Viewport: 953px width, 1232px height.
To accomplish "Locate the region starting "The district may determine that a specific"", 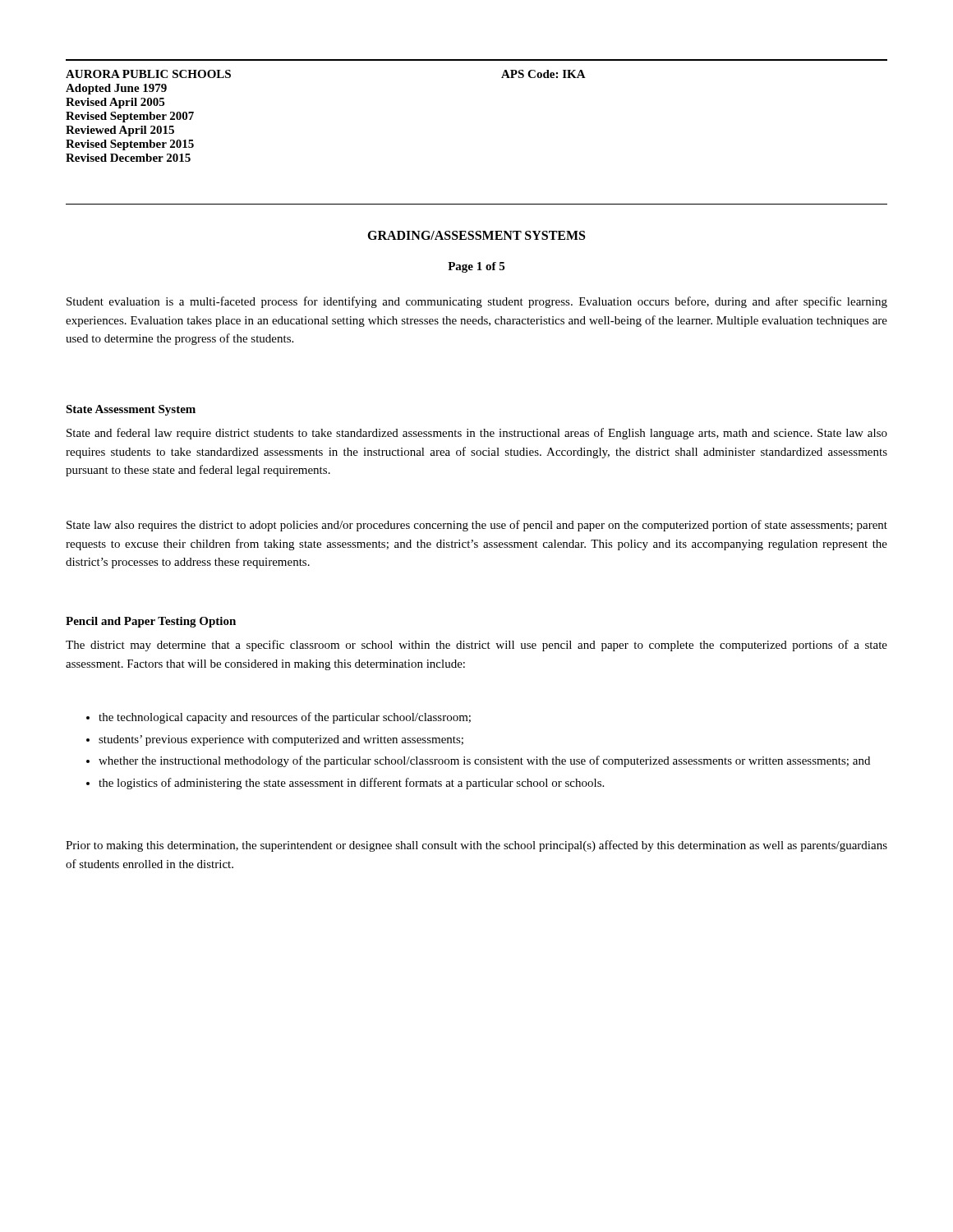I will (x=476, y=654).
